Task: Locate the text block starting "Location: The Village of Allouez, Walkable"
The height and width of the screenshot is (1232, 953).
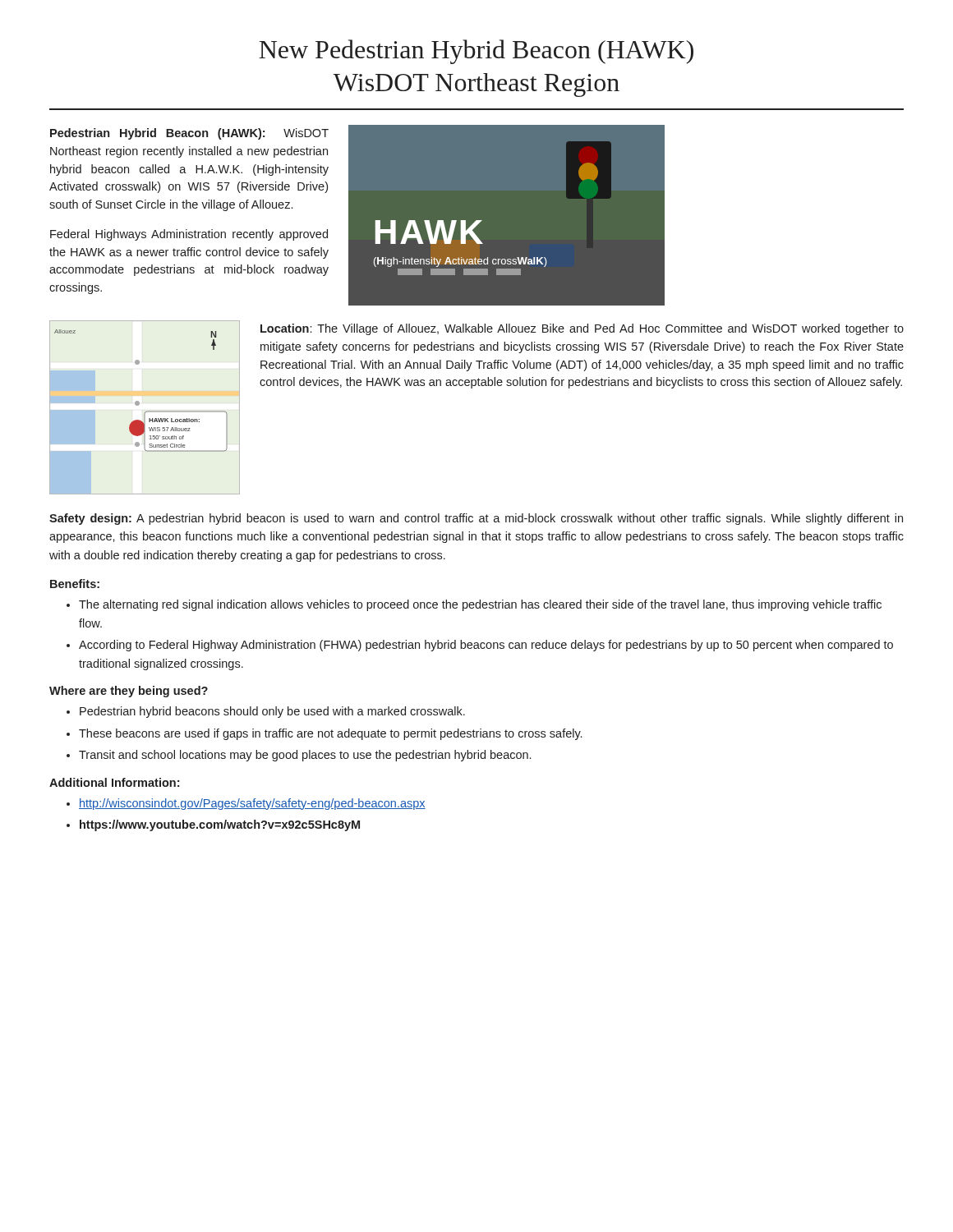Action: (x=582, y=355)
